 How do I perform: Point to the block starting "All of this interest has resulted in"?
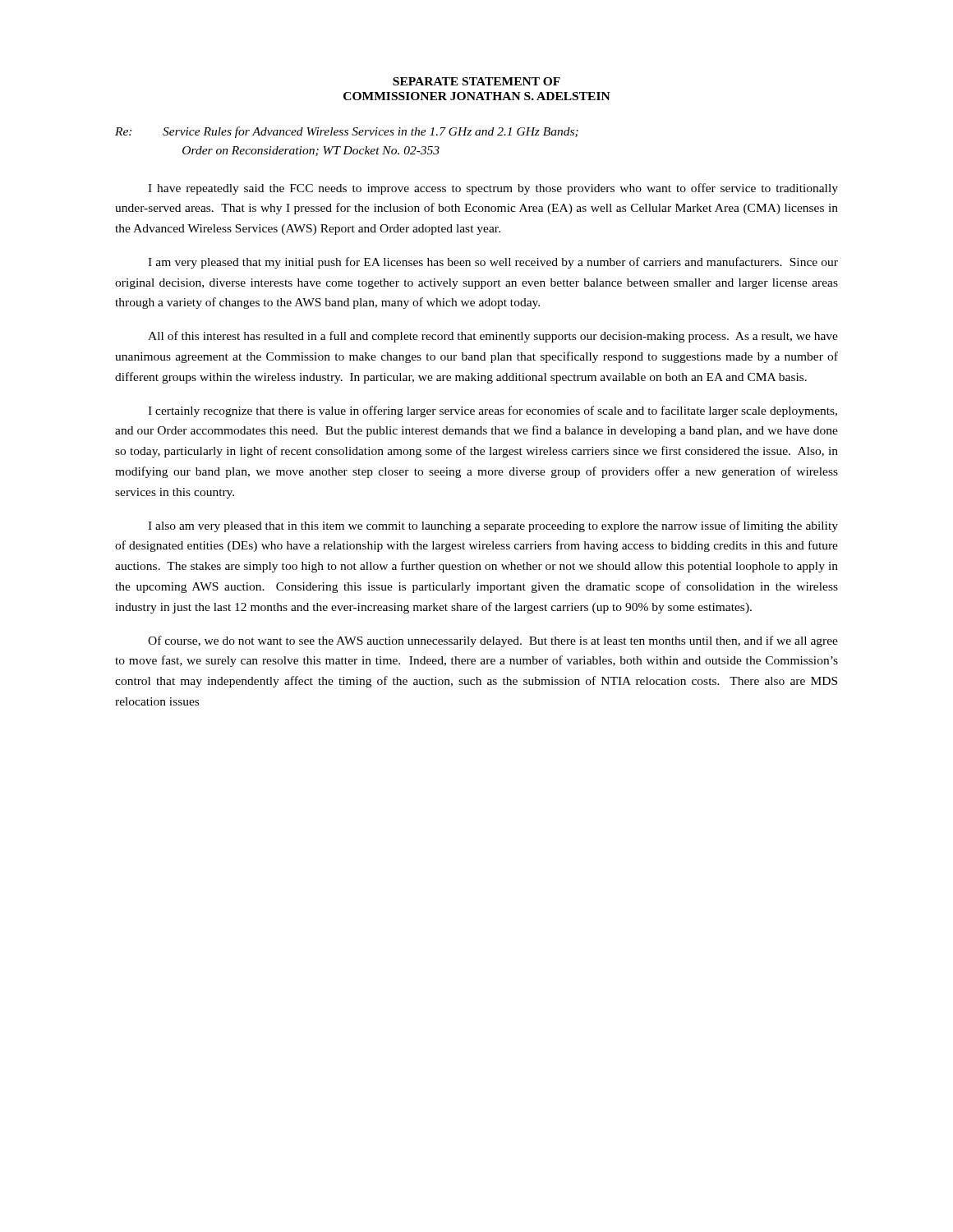click(x=476, y=356)
